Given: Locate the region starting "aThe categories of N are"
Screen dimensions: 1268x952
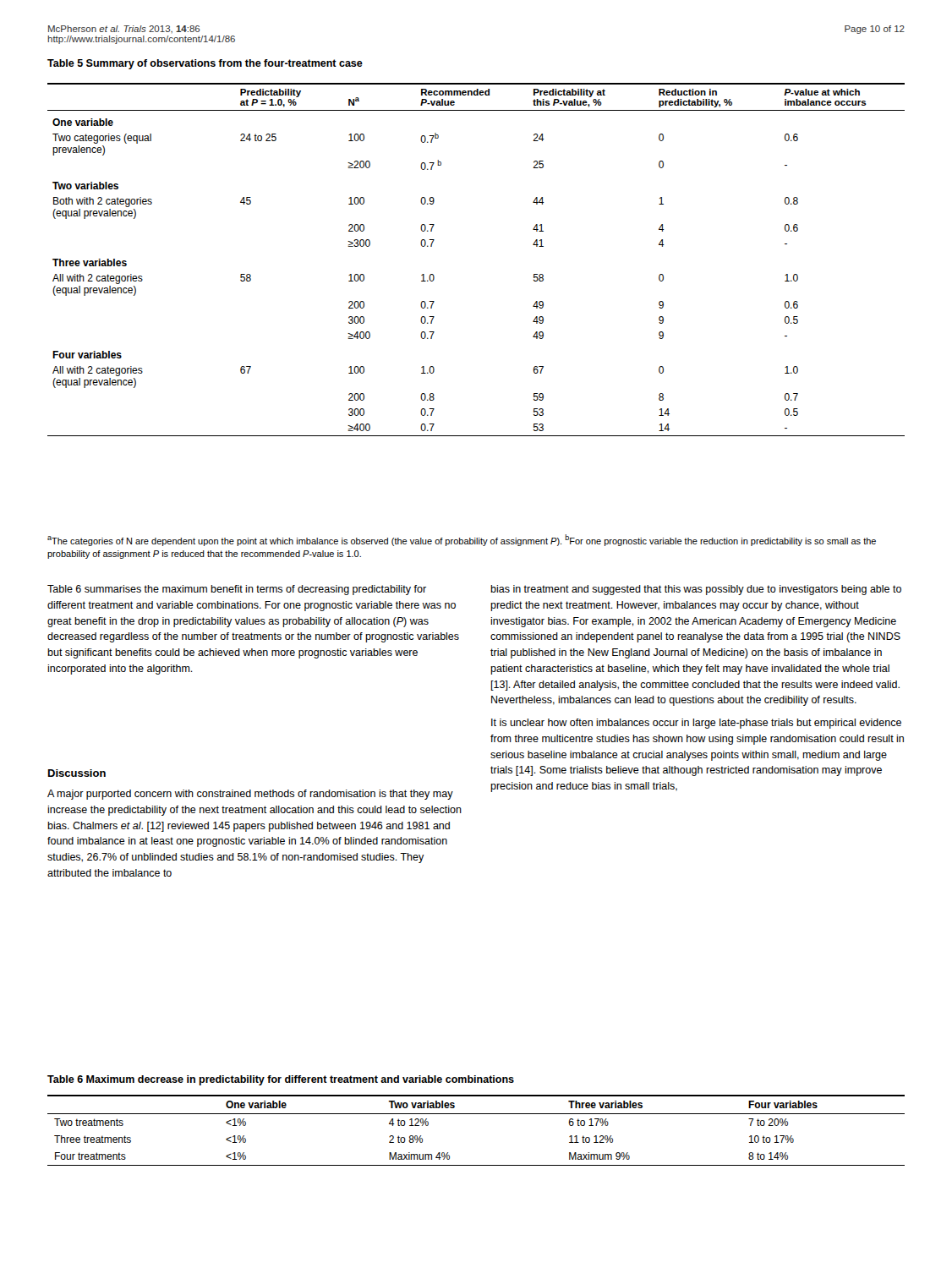Looking at the screenshot, I should (462, 546).
